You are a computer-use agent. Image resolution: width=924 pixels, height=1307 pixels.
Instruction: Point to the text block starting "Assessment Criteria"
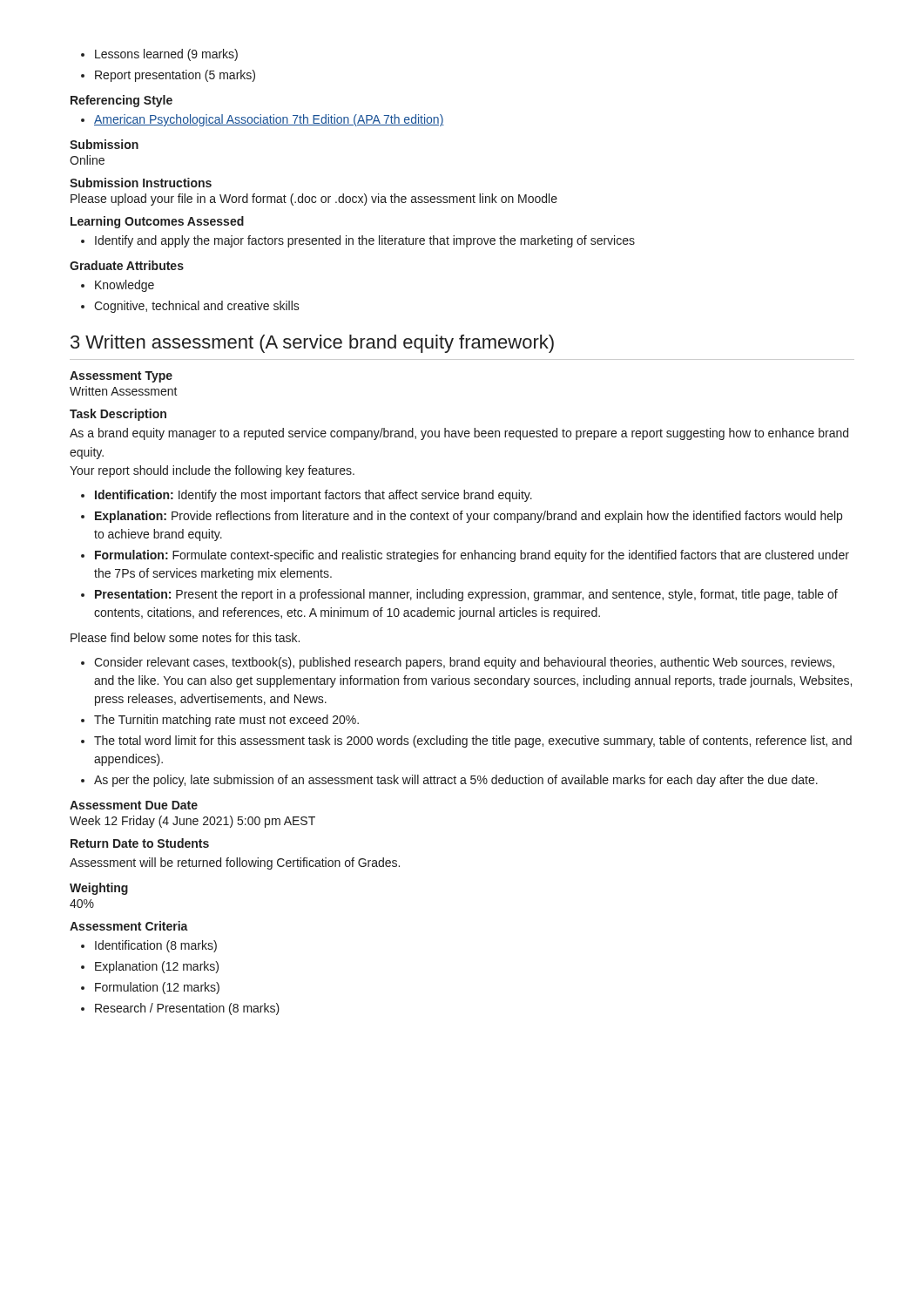[129, 927]
